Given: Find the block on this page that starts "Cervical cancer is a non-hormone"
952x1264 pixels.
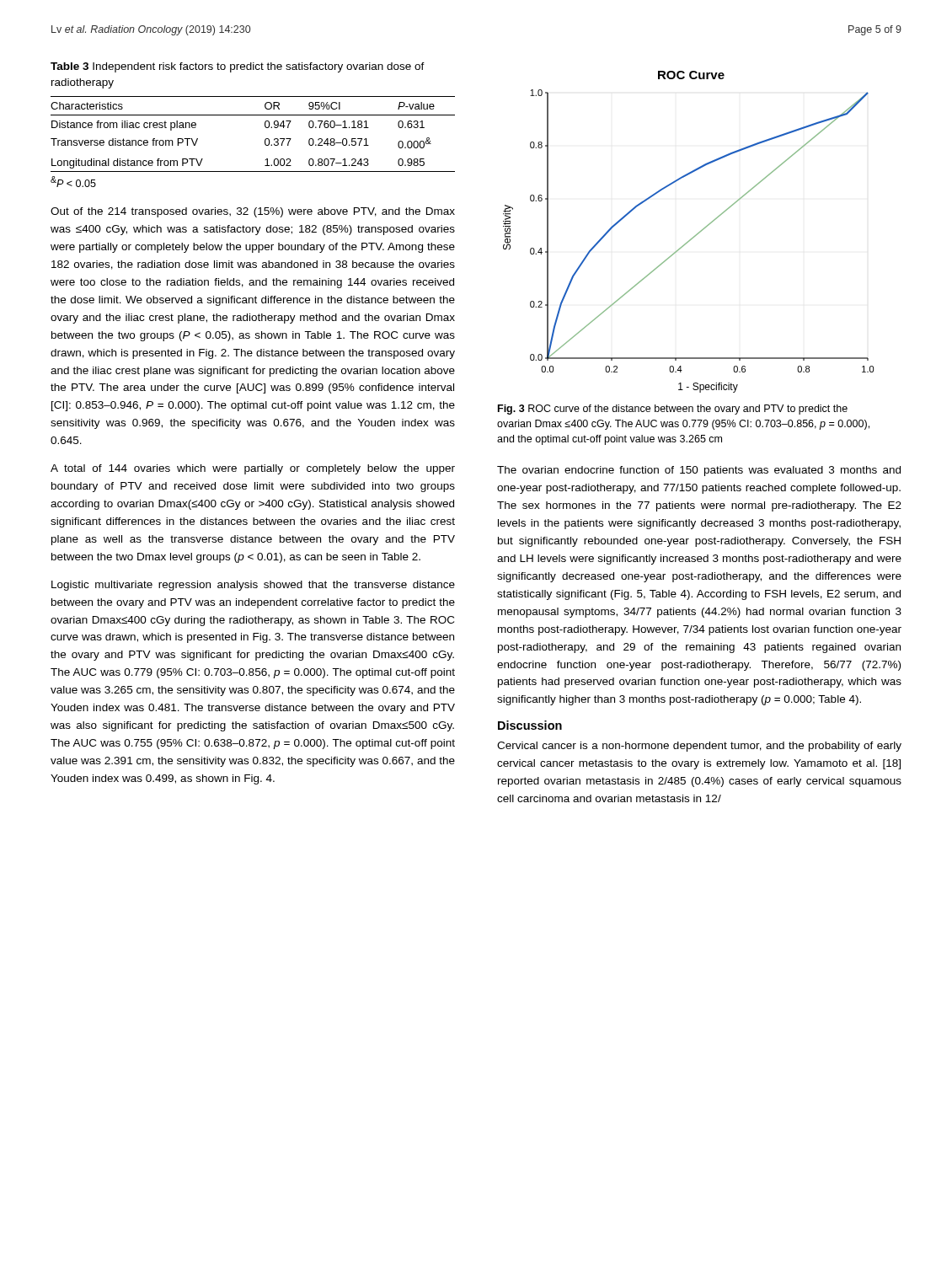Looking at the screenshot, I should 699,772.
